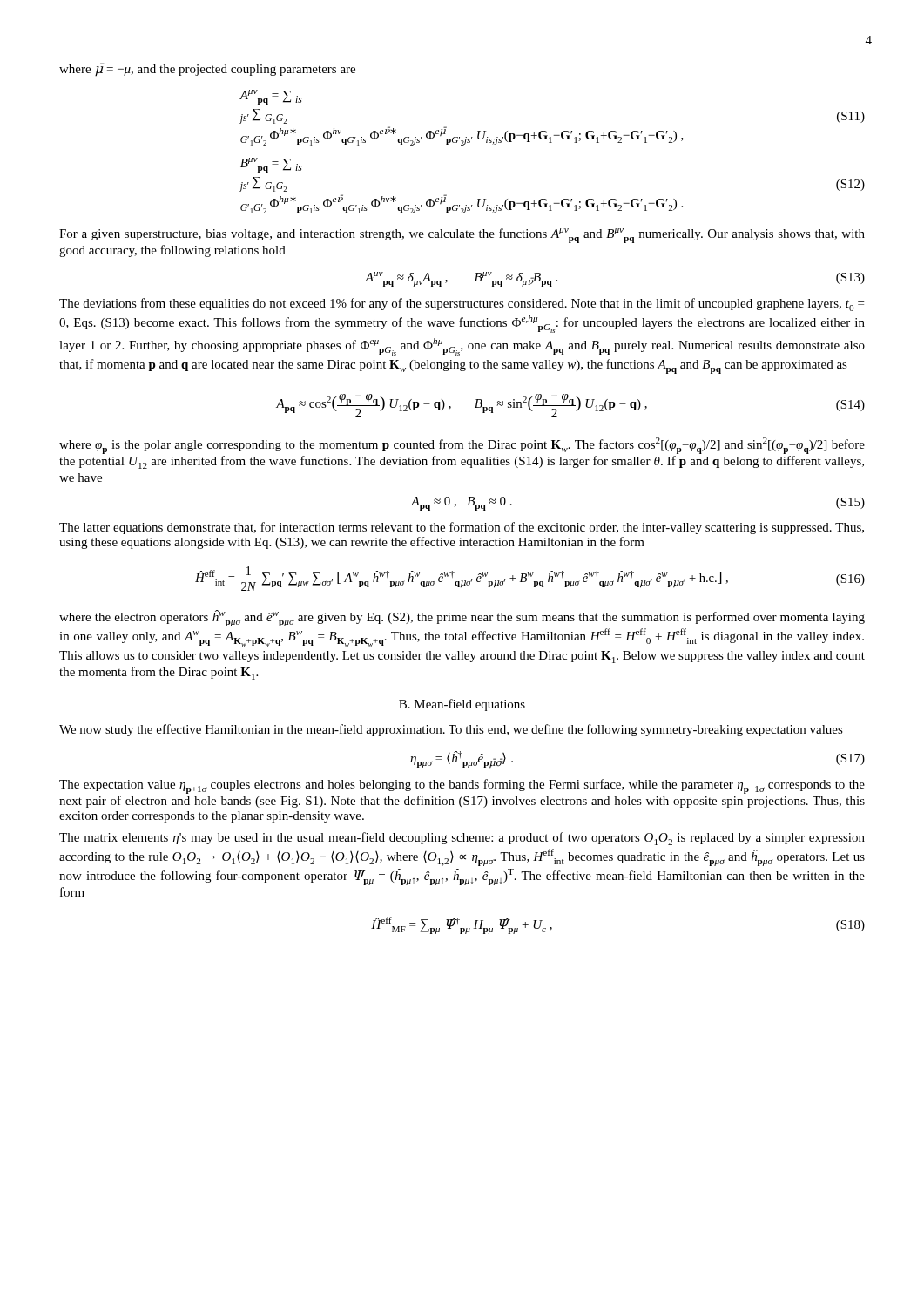This screenshot has height=1307, width=924.
Task: Locate the formula containing "ηpμσ = ⟨ĥ†pμσêpμ̄σ̄⟩ . (S17)"
Action: click(x=470, y=762)
